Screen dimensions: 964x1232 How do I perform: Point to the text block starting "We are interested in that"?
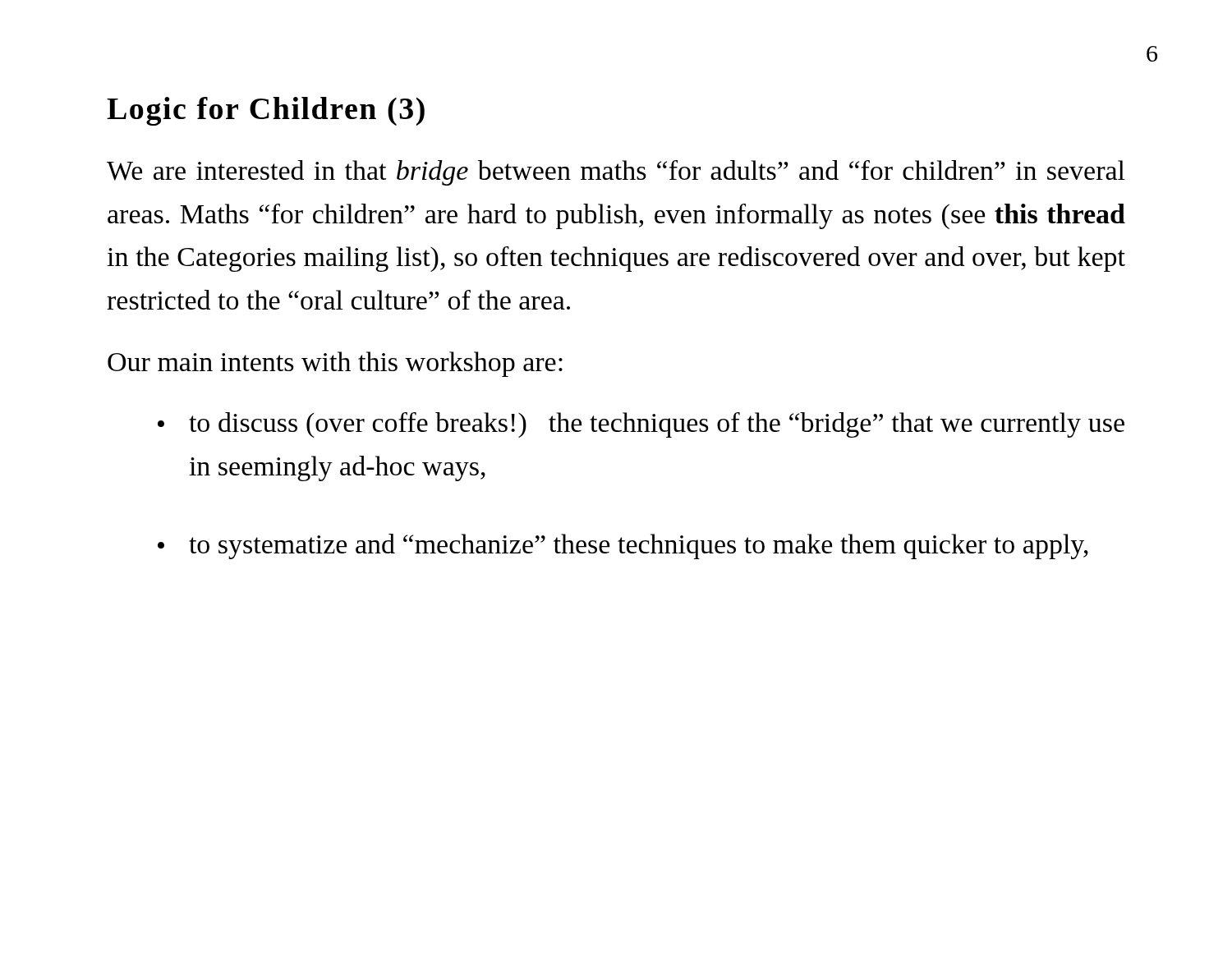pos(616,235)
